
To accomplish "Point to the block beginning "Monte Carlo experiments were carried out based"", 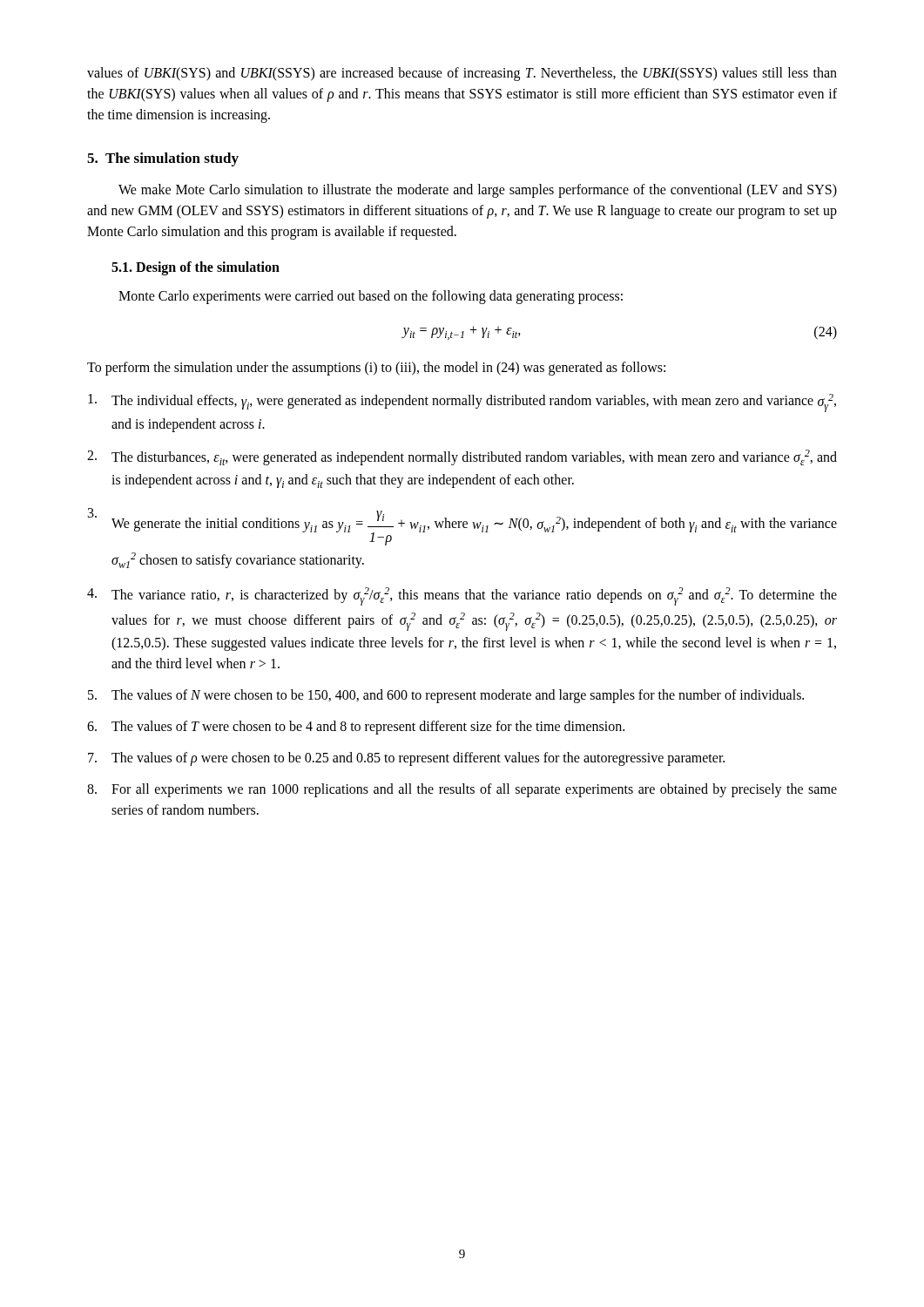I will point(462,296).
